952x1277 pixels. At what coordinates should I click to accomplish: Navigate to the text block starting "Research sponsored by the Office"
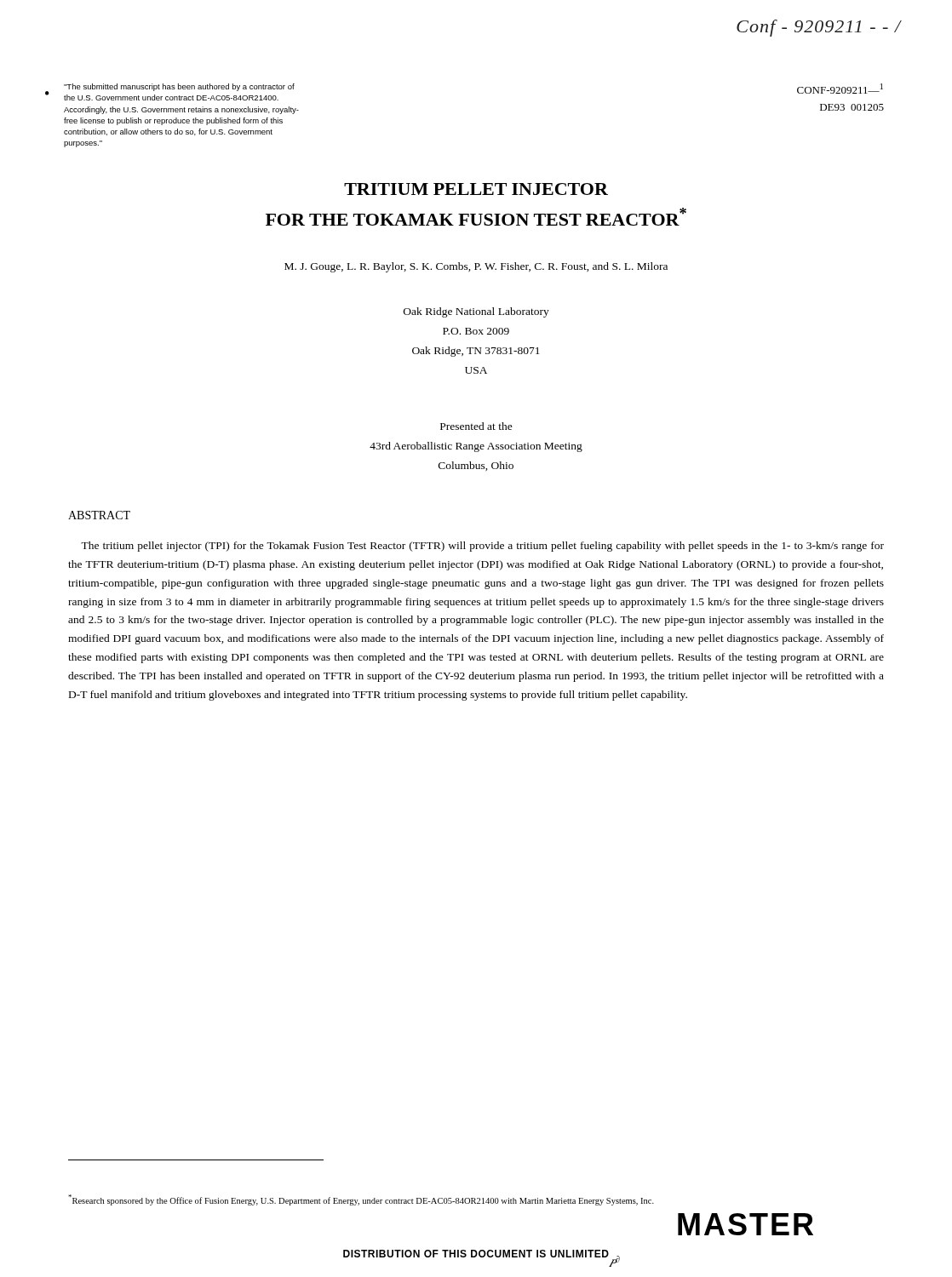coord(361,1199)
